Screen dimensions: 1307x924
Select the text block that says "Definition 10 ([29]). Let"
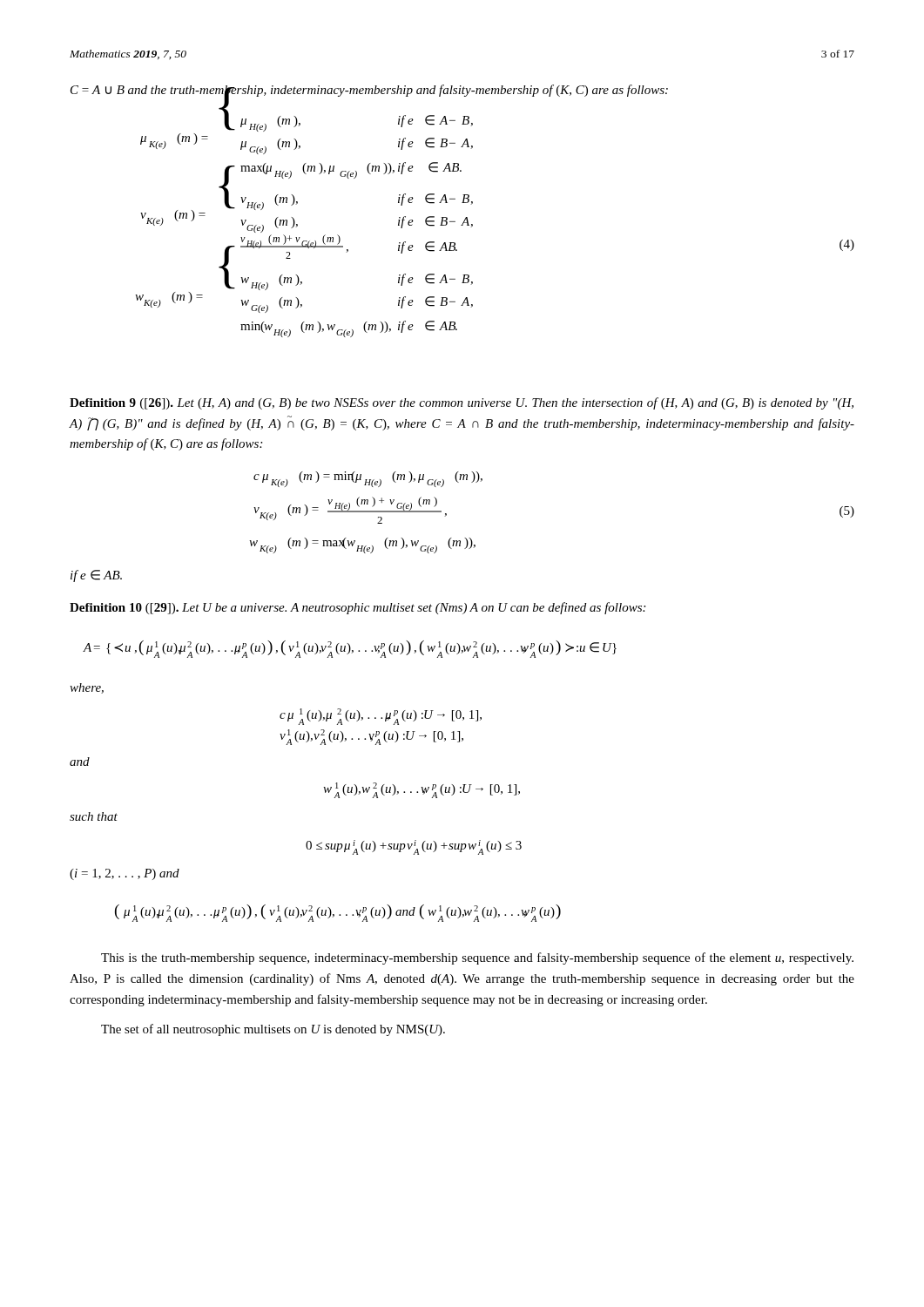[x=358, y=608]
